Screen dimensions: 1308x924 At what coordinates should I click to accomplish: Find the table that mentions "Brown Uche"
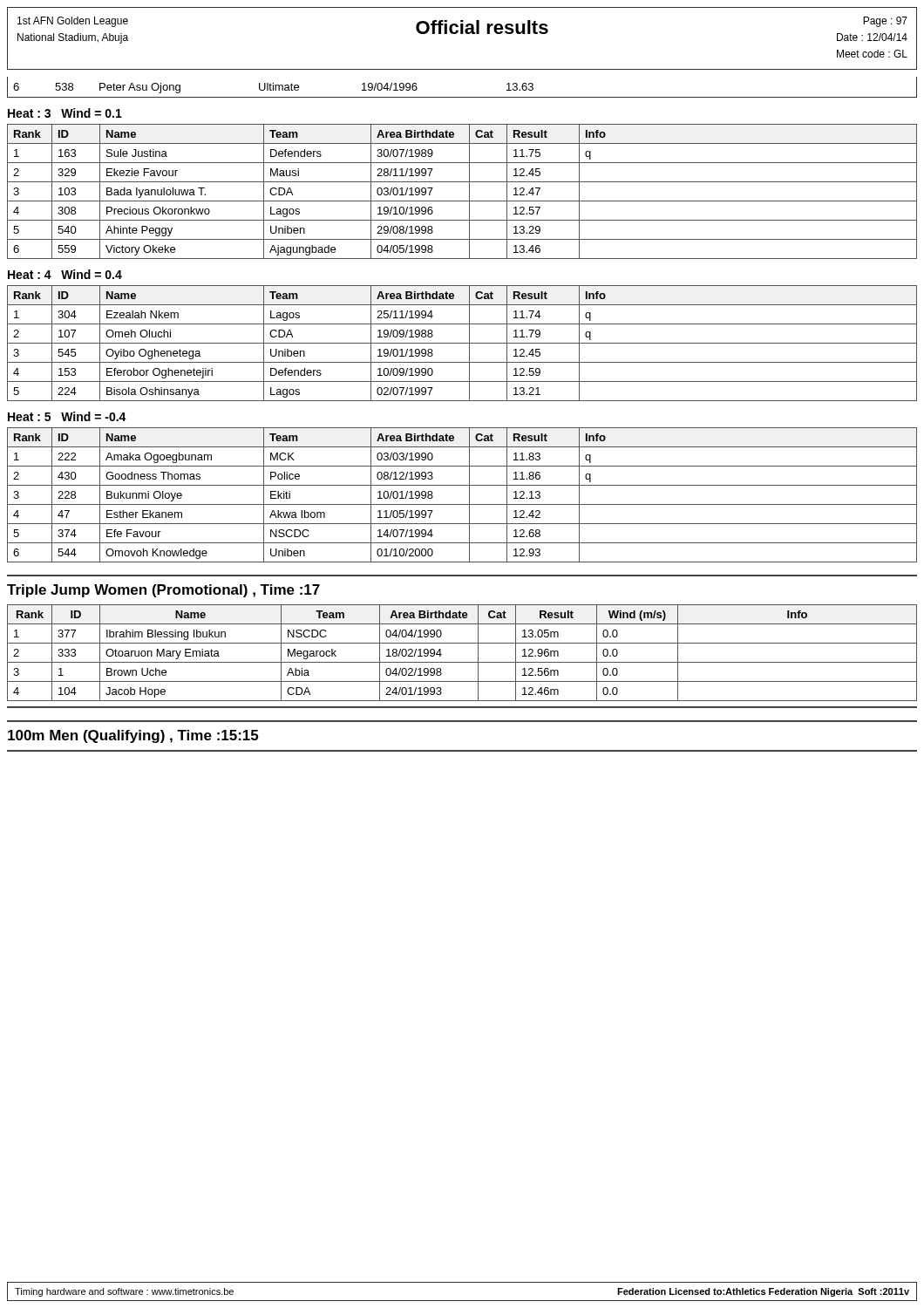462,652
